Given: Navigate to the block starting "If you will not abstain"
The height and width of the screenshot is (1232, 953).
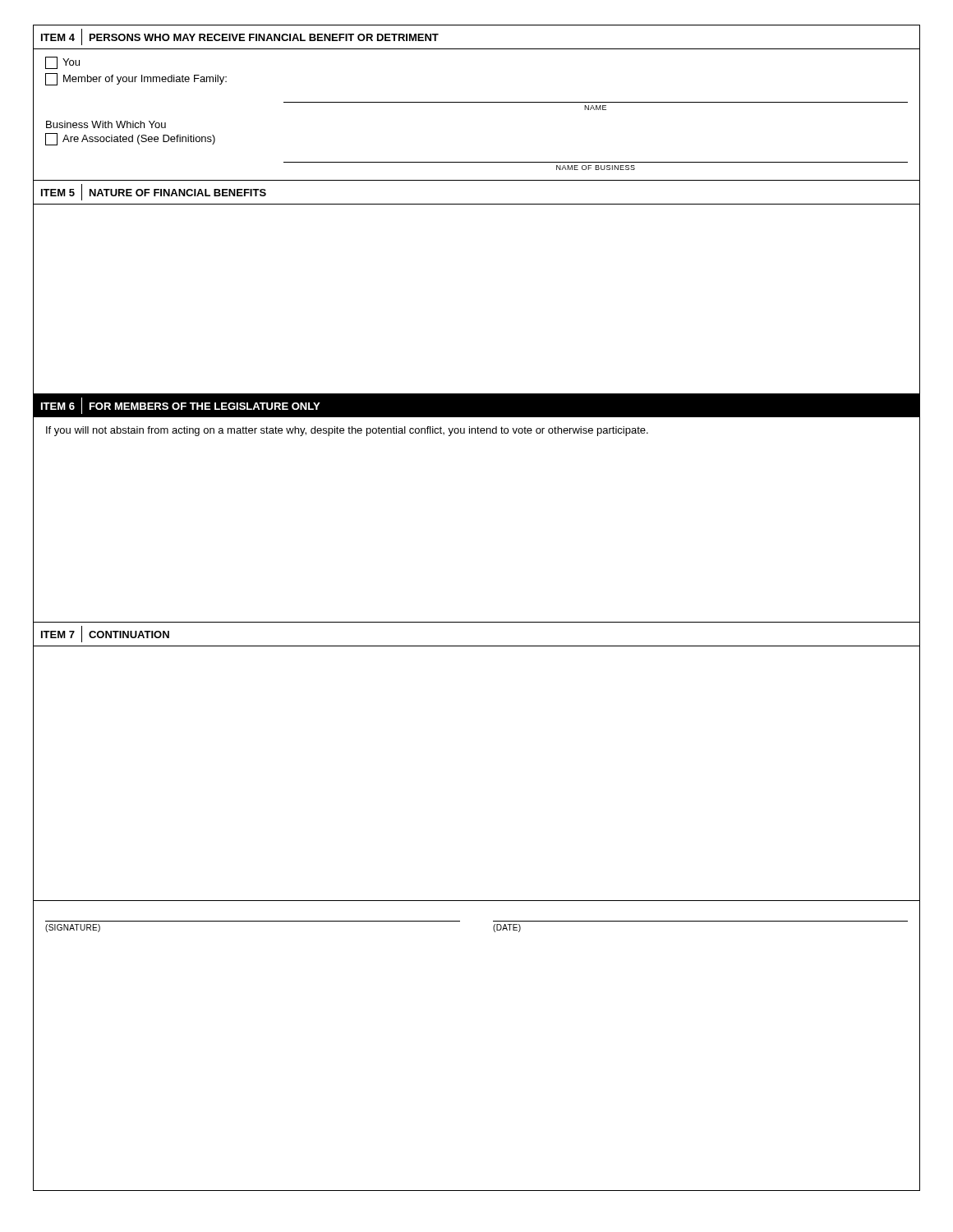Looking at the screenshot, I should [476, 430].
